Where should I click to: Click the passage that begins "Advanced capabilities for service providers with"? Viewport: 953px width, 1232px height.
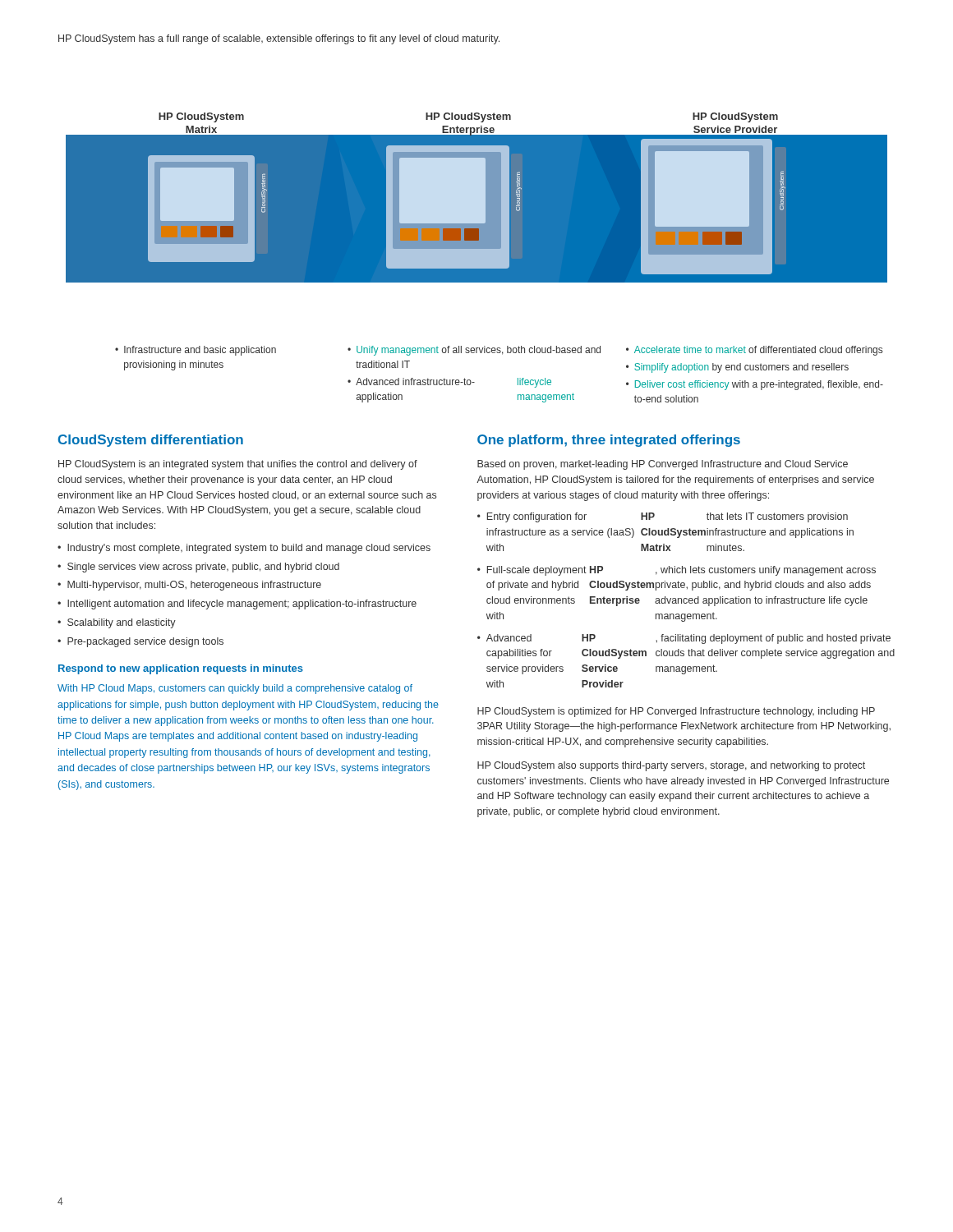tap(691, 661)
